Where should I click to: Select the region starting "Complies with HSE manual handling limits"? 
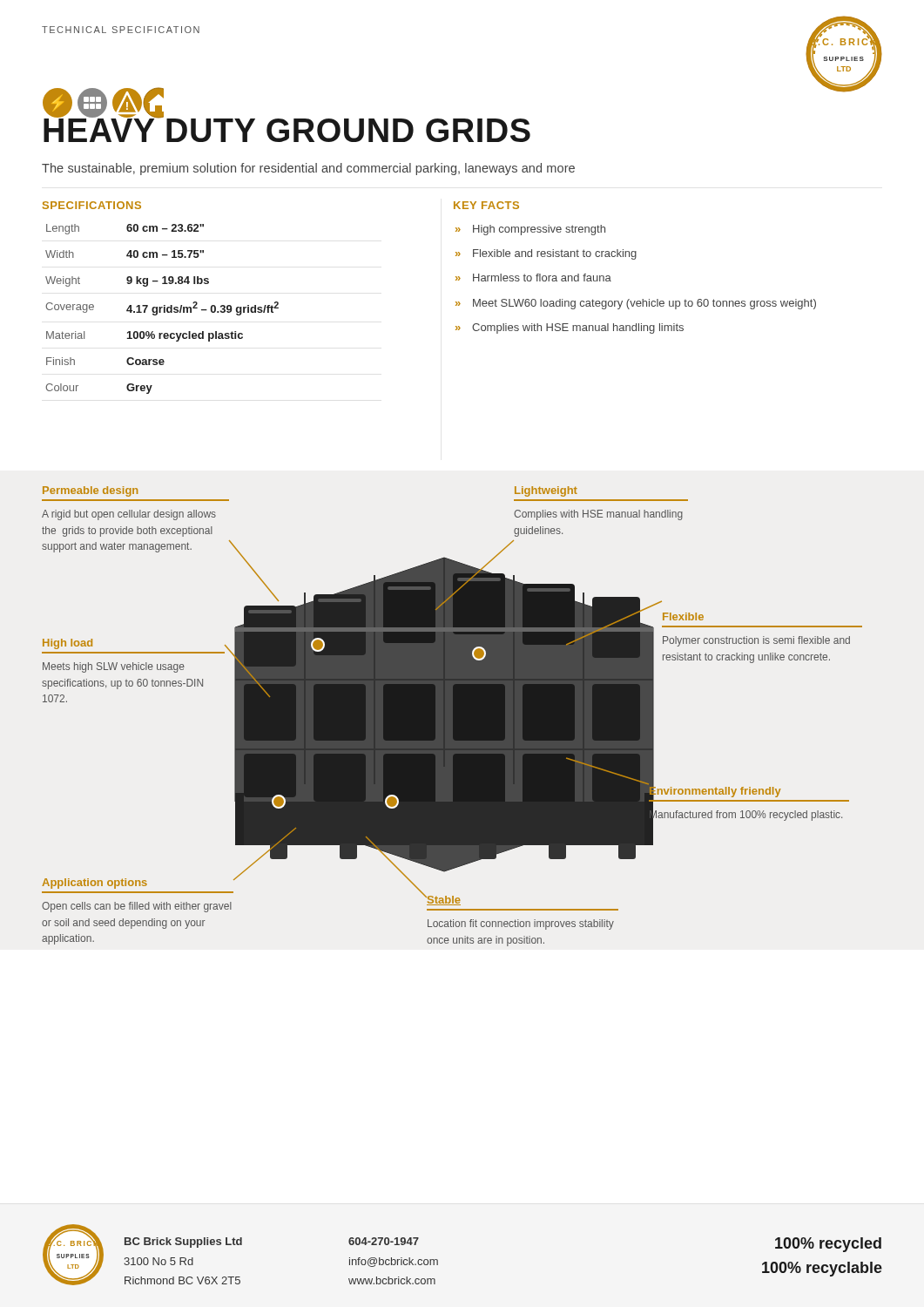[x=578, y=327]
